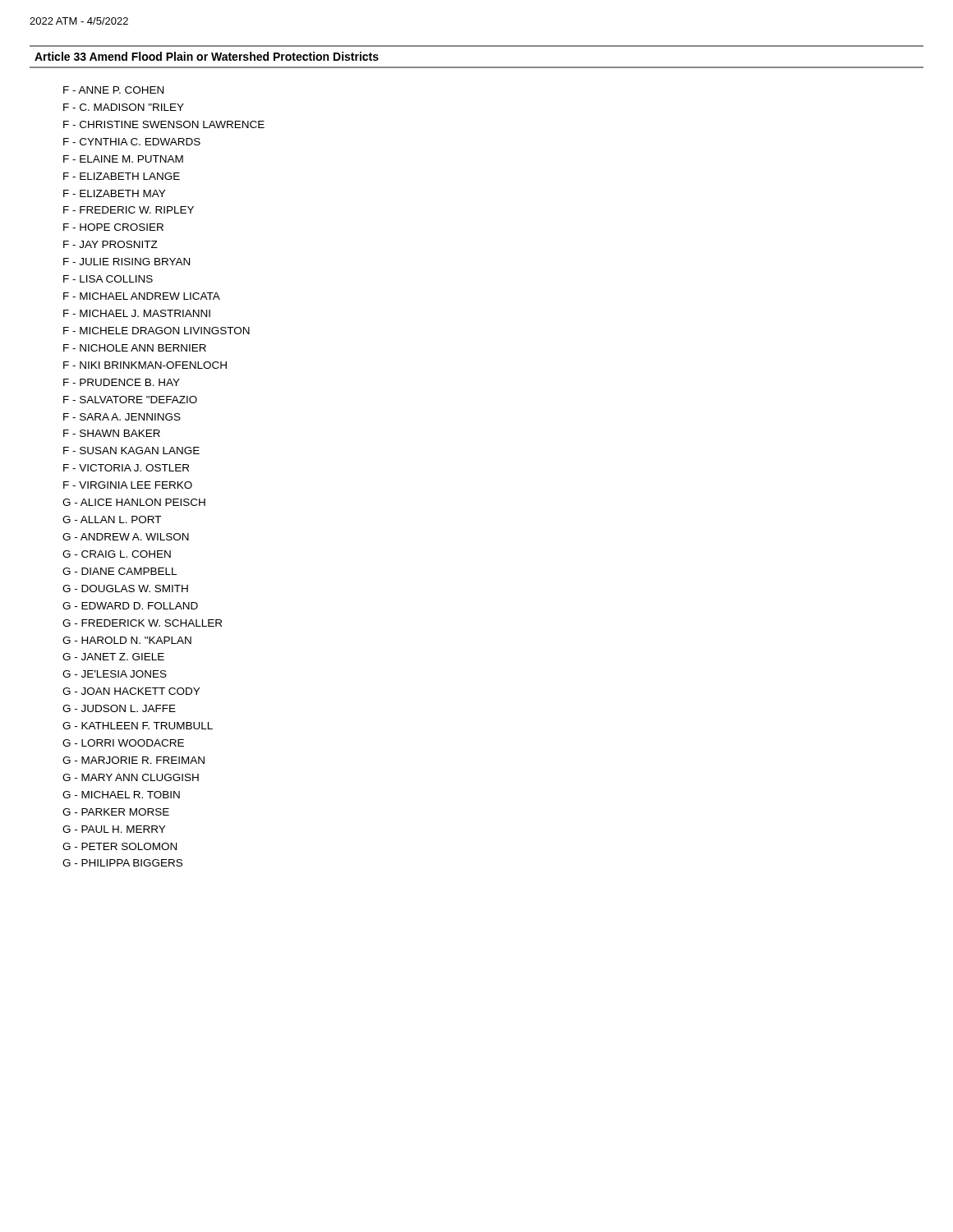Click on the passage starting "F - ELIZABETH LANGE"

[121, 176]
